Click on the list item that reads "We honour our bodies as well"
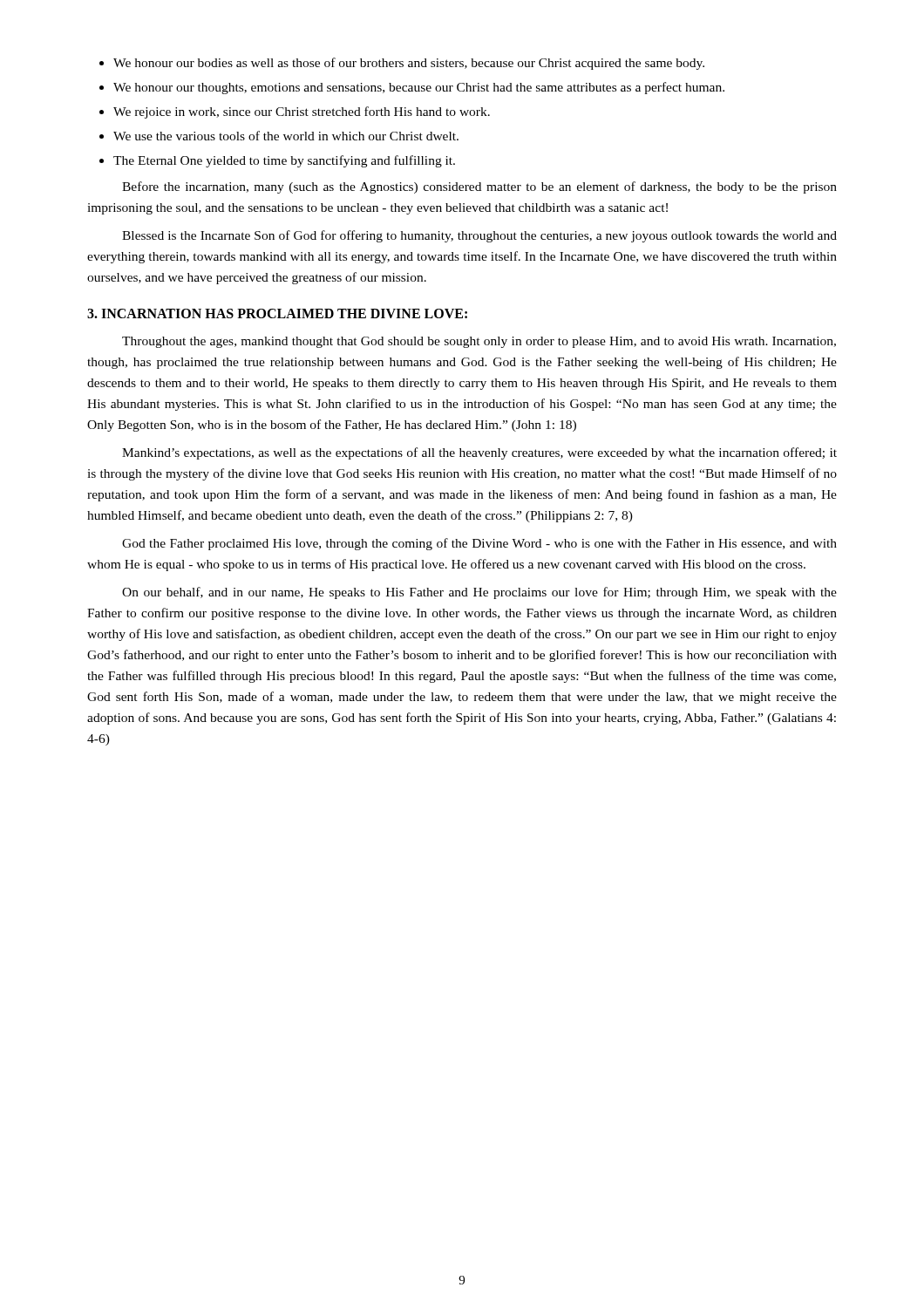Screen dimensions: 1308x924 [x=462, y=112]
